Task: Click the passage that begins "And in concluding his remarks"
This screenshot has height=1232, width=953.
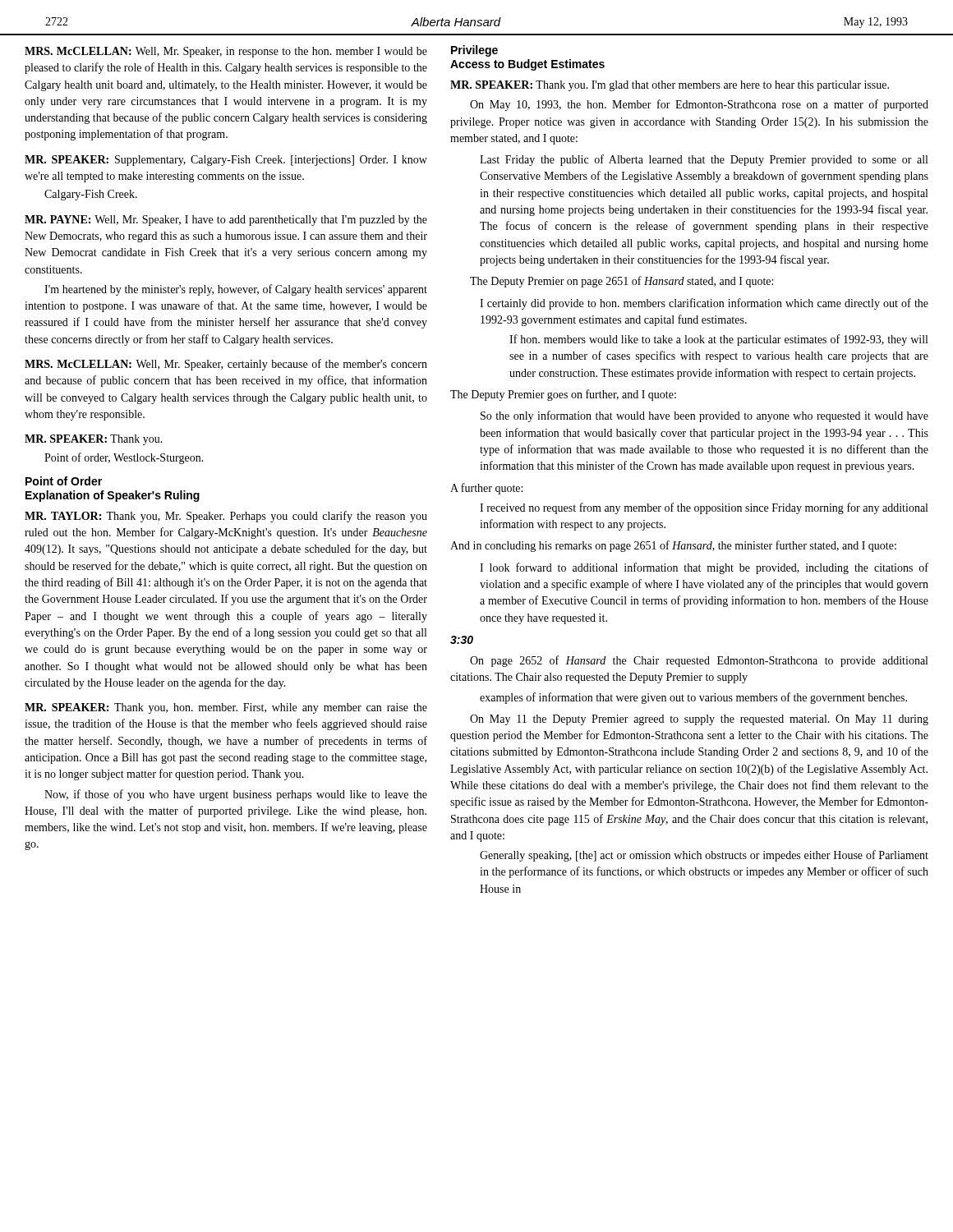Action: tap(689, 547)
